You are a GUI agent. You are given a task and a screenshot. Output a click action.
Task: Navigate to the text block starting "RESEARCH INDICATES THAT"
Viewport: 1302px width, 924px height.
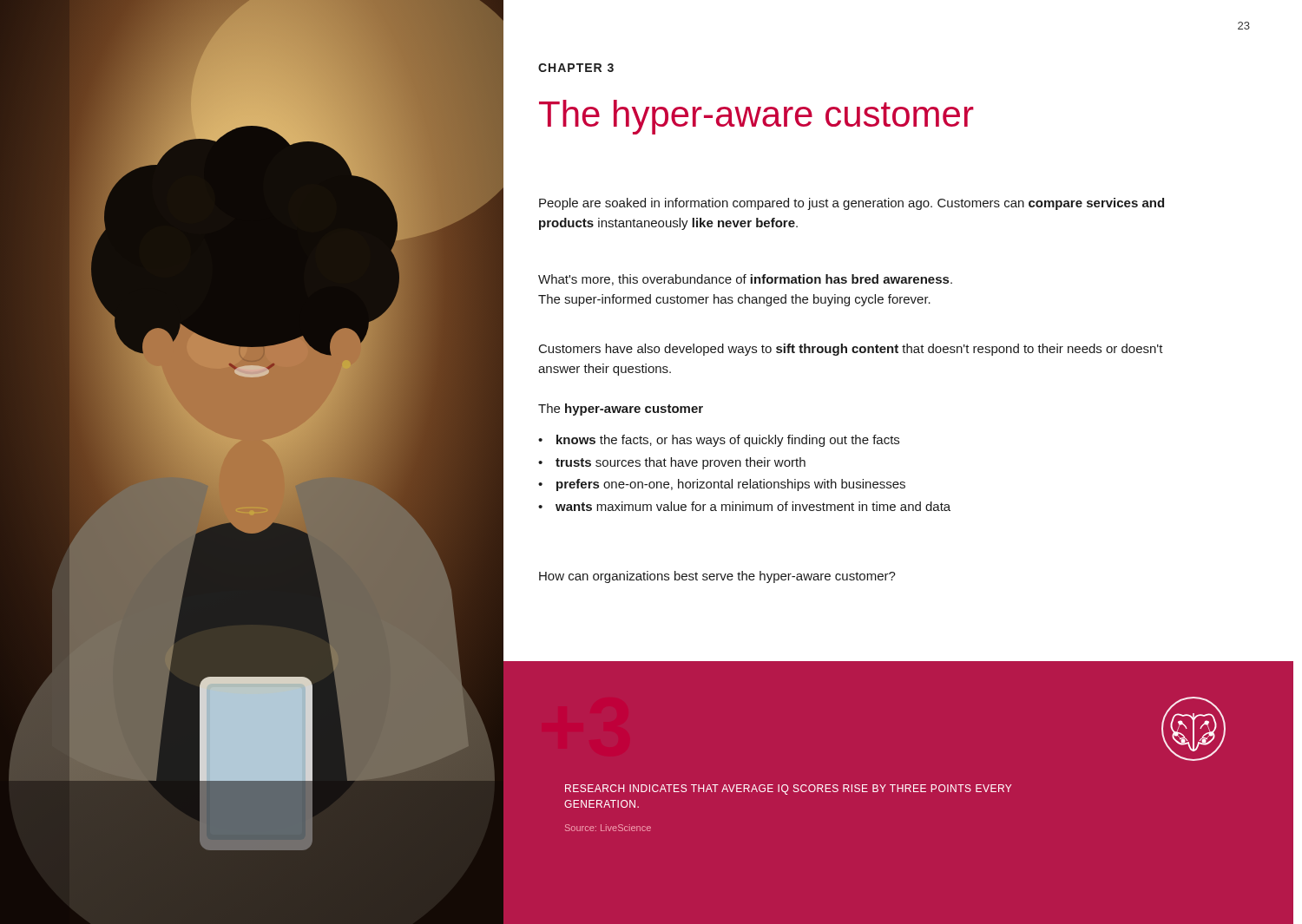pos(788,796)
